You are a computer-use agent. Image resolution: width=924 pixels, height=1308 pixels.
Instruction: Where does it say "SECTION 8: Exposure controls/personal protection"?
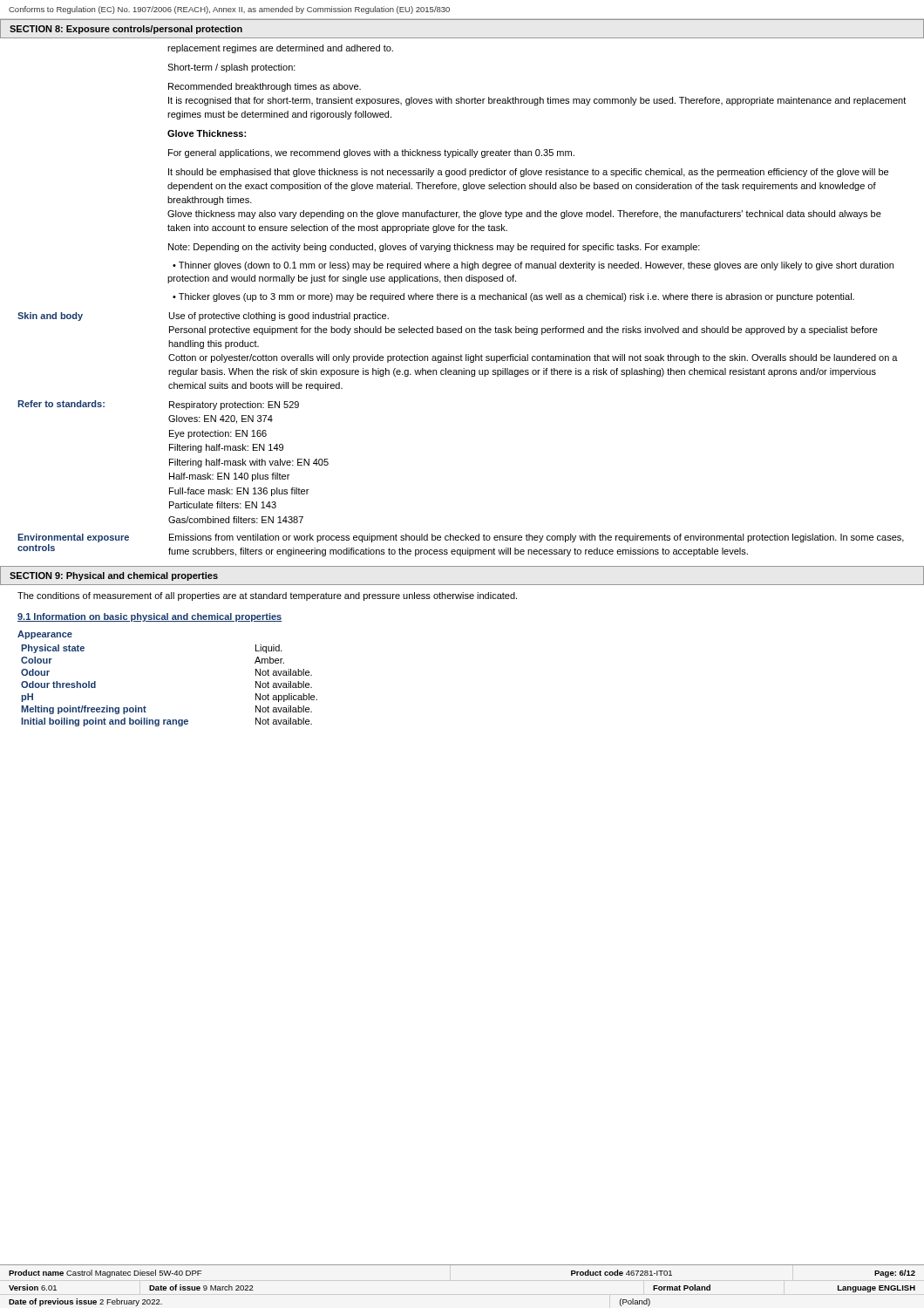126,29
